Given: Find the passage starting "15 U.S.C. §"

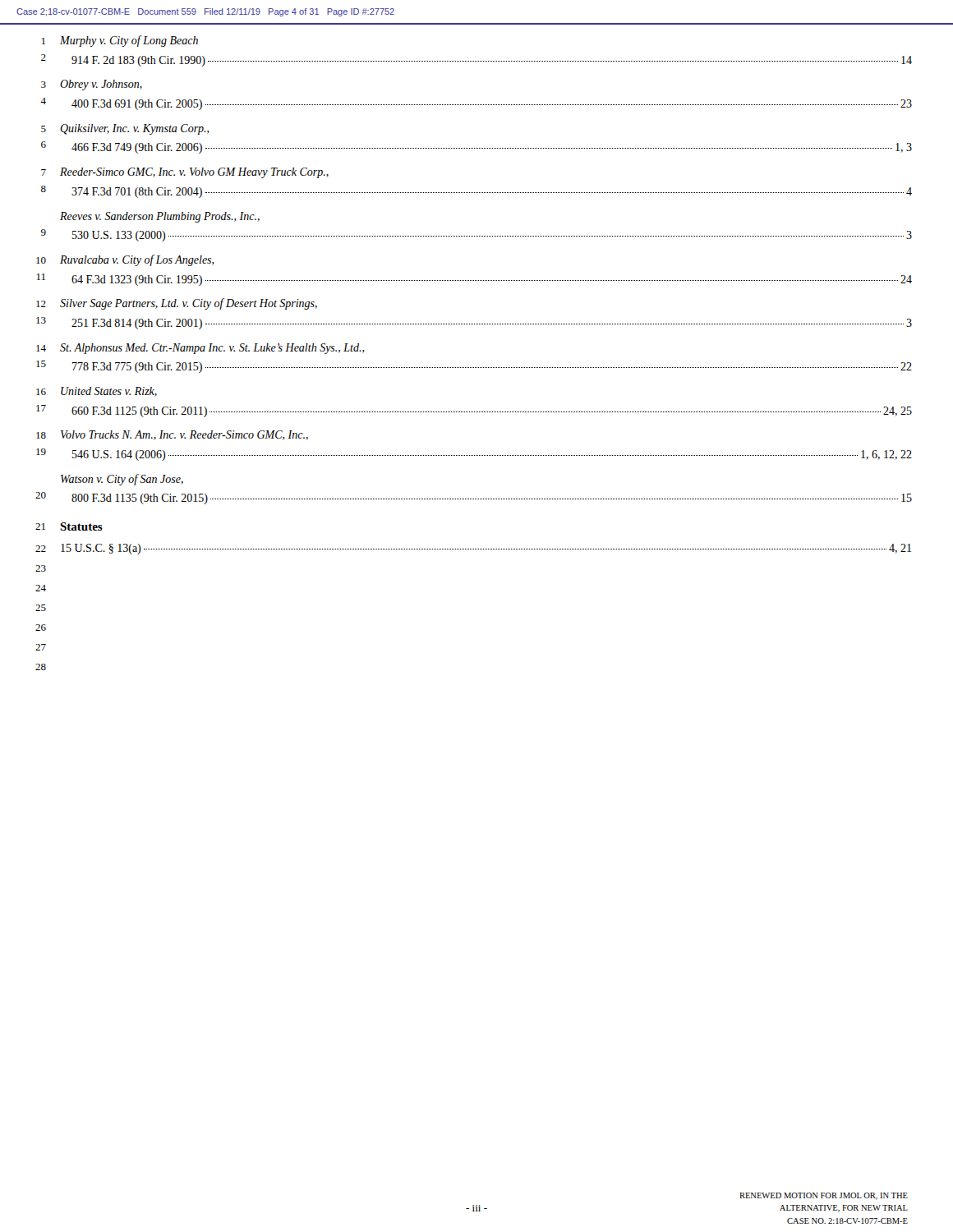Looking at the screenshot, I should pyautogui.click(x=486, y=549).
